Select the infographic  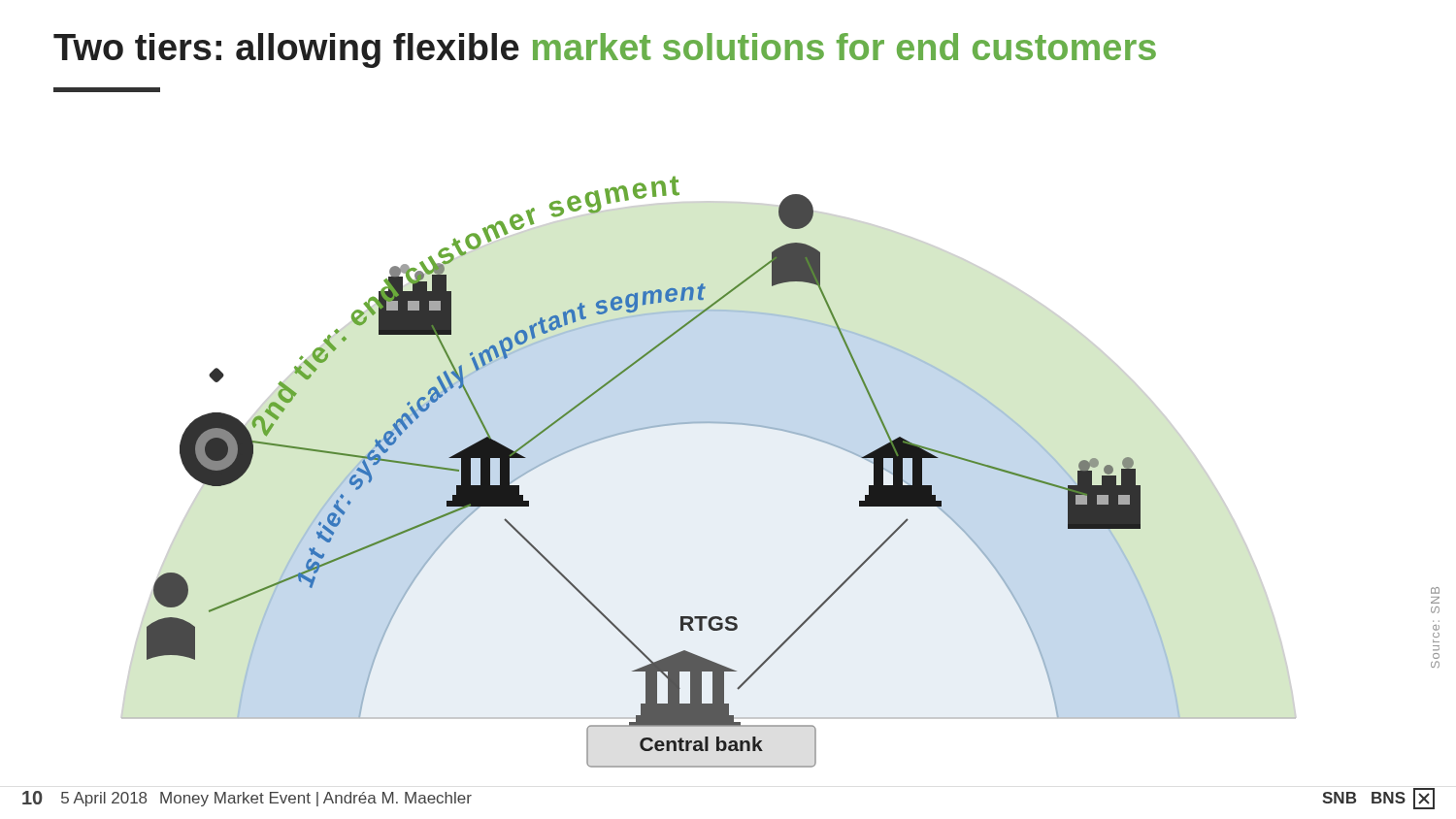(x=709, y=427)
